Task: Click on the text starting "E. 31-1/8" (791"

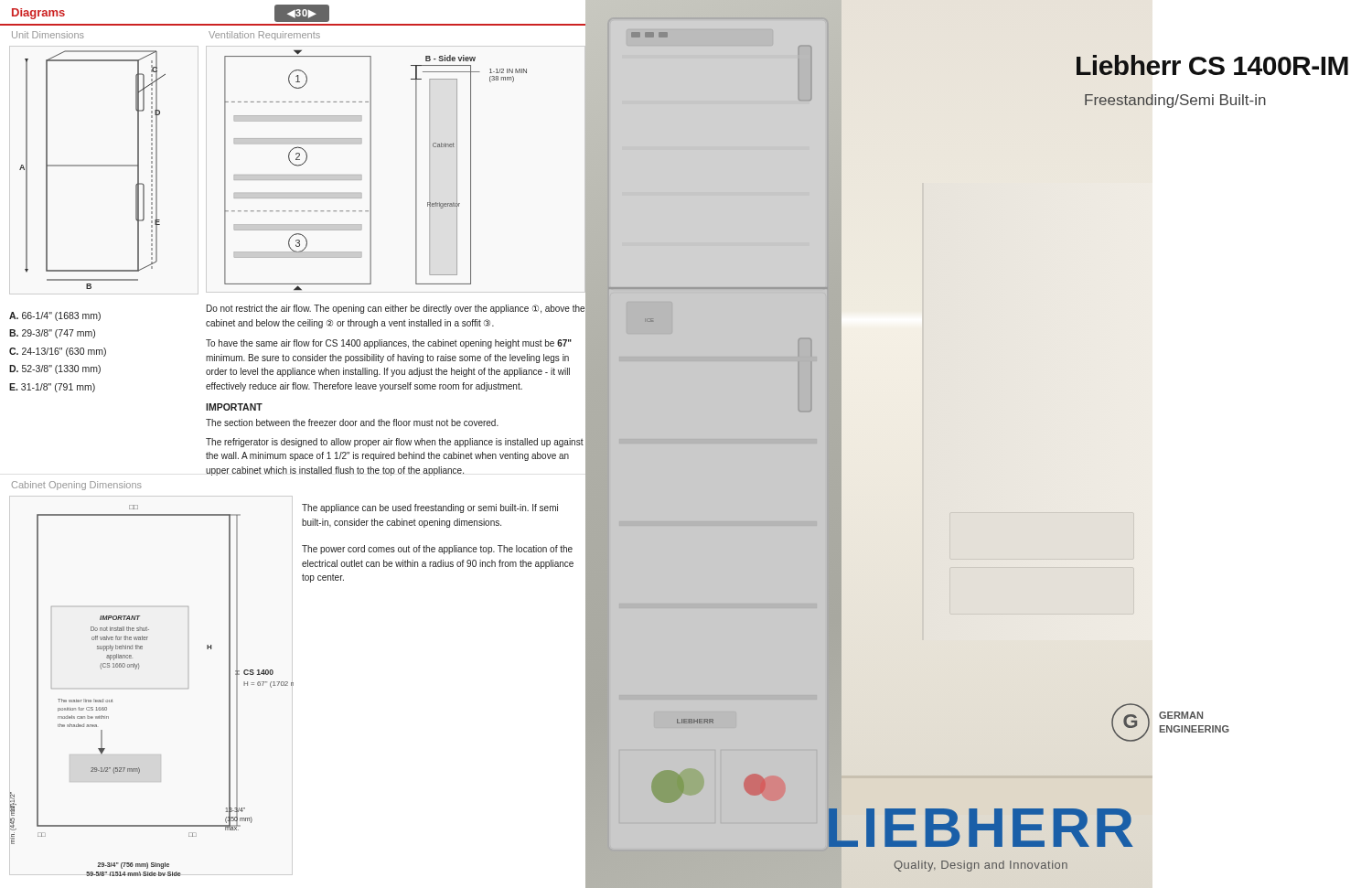Action: [x=52, y=387]
